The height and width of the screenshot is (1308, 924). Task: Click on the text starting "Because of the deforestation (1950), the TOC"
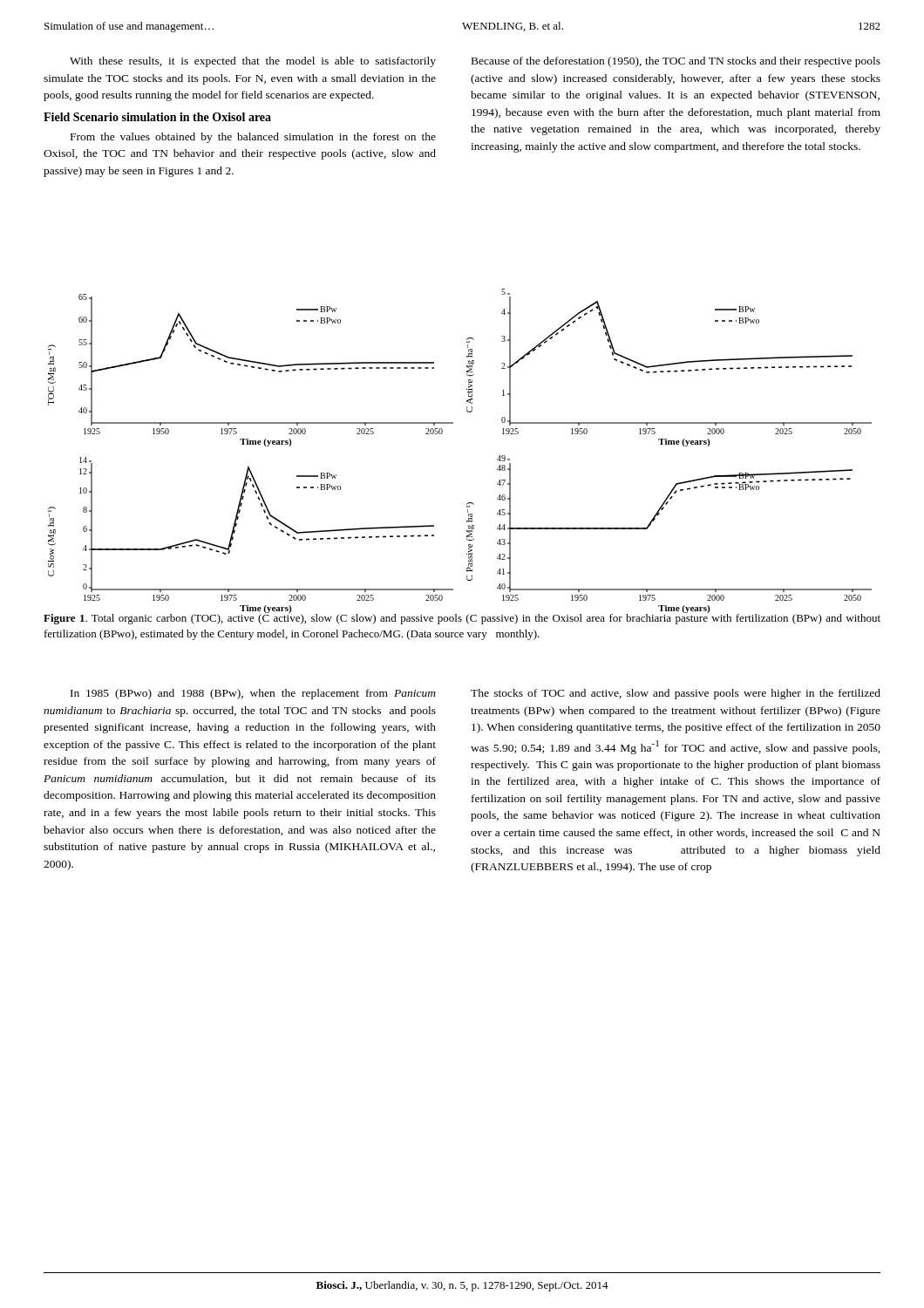coord(676,103)
